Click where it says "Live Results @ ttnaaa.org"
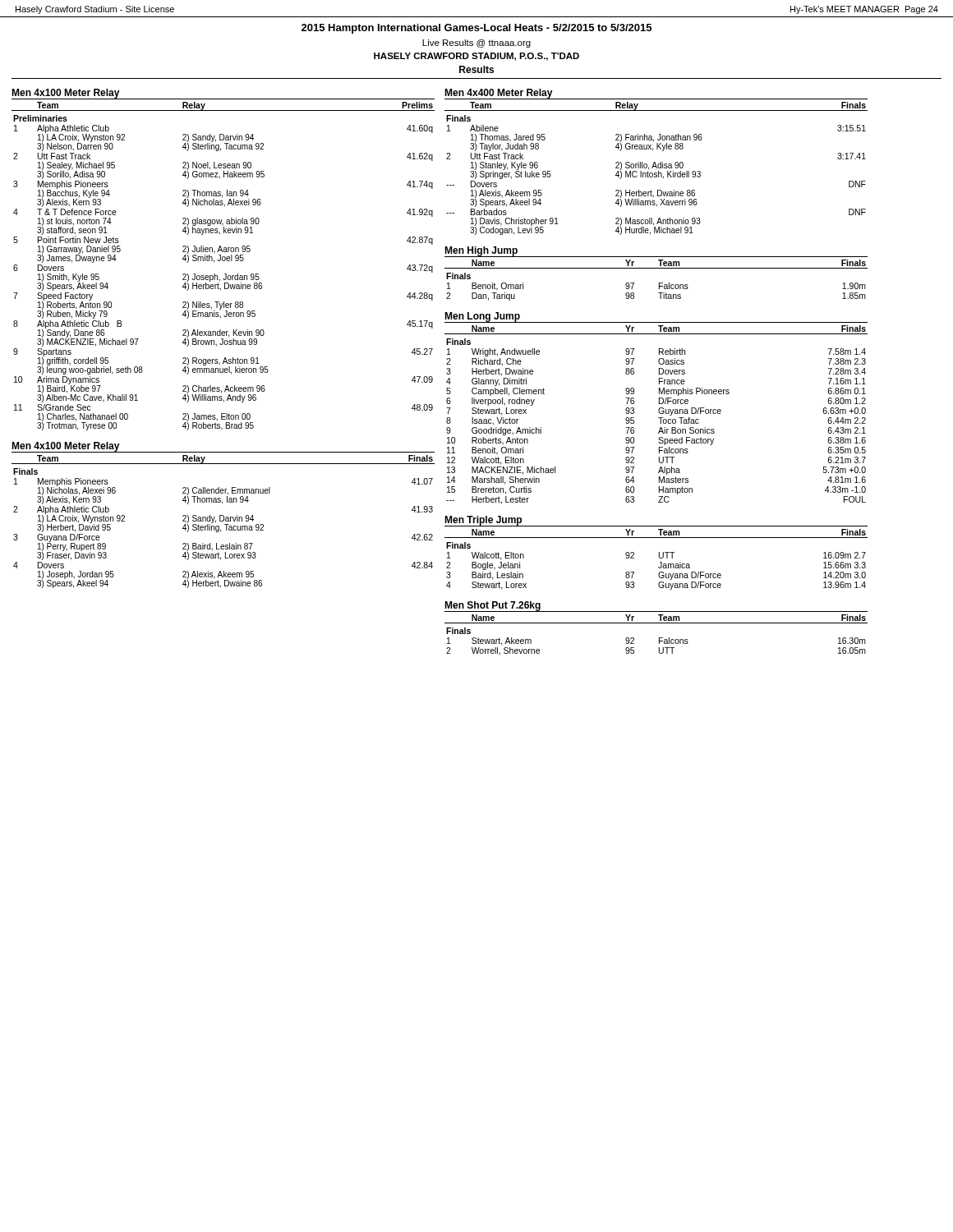Screen dimensions: 1232x953 click(x=476, y=42)
